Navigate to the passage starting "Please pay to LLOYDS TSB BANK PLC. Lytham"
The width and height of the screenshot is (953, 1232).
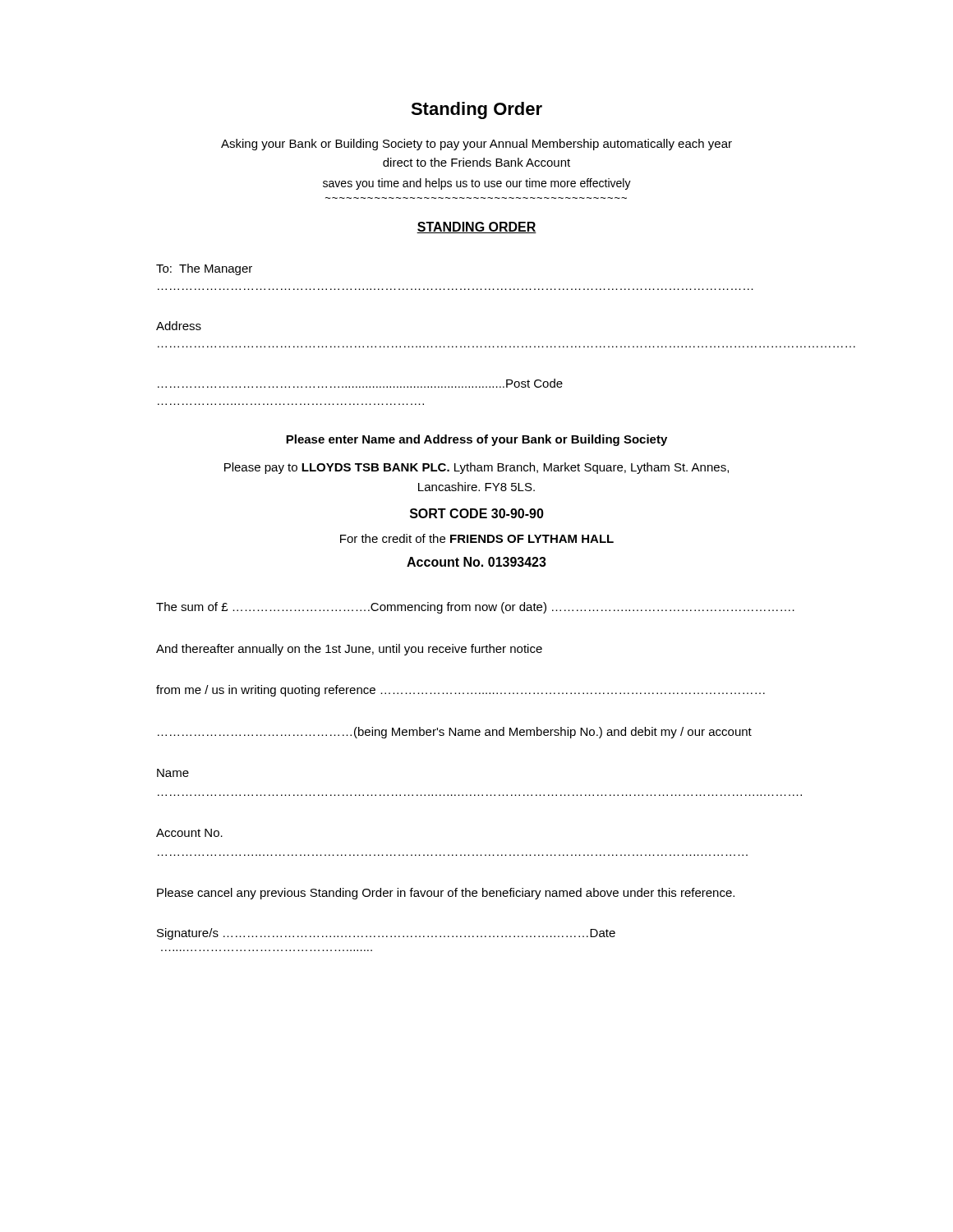[476, 477]
